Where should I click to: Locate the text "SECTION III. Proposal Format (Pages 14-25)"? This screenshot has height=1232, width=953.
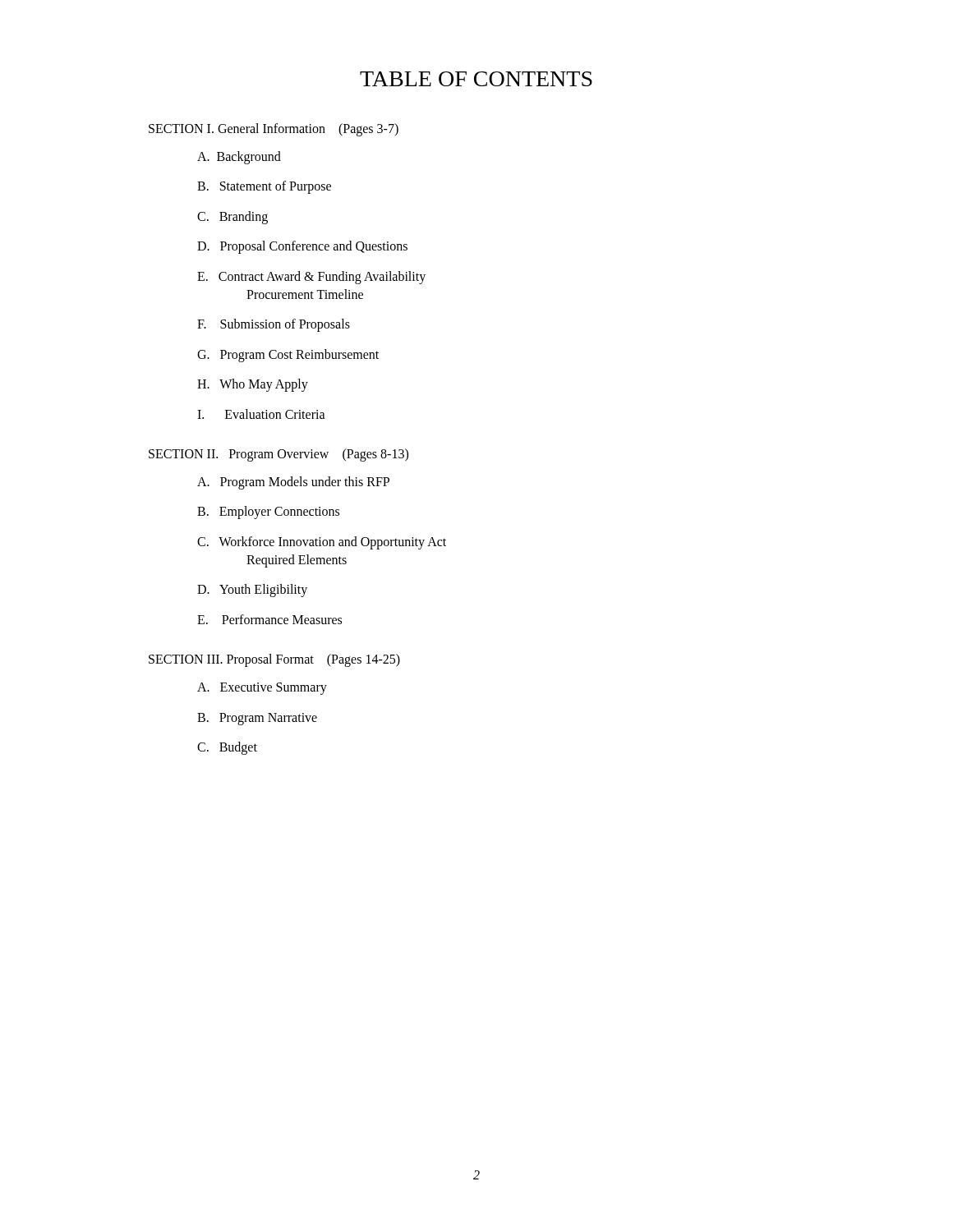click(274, 659)
